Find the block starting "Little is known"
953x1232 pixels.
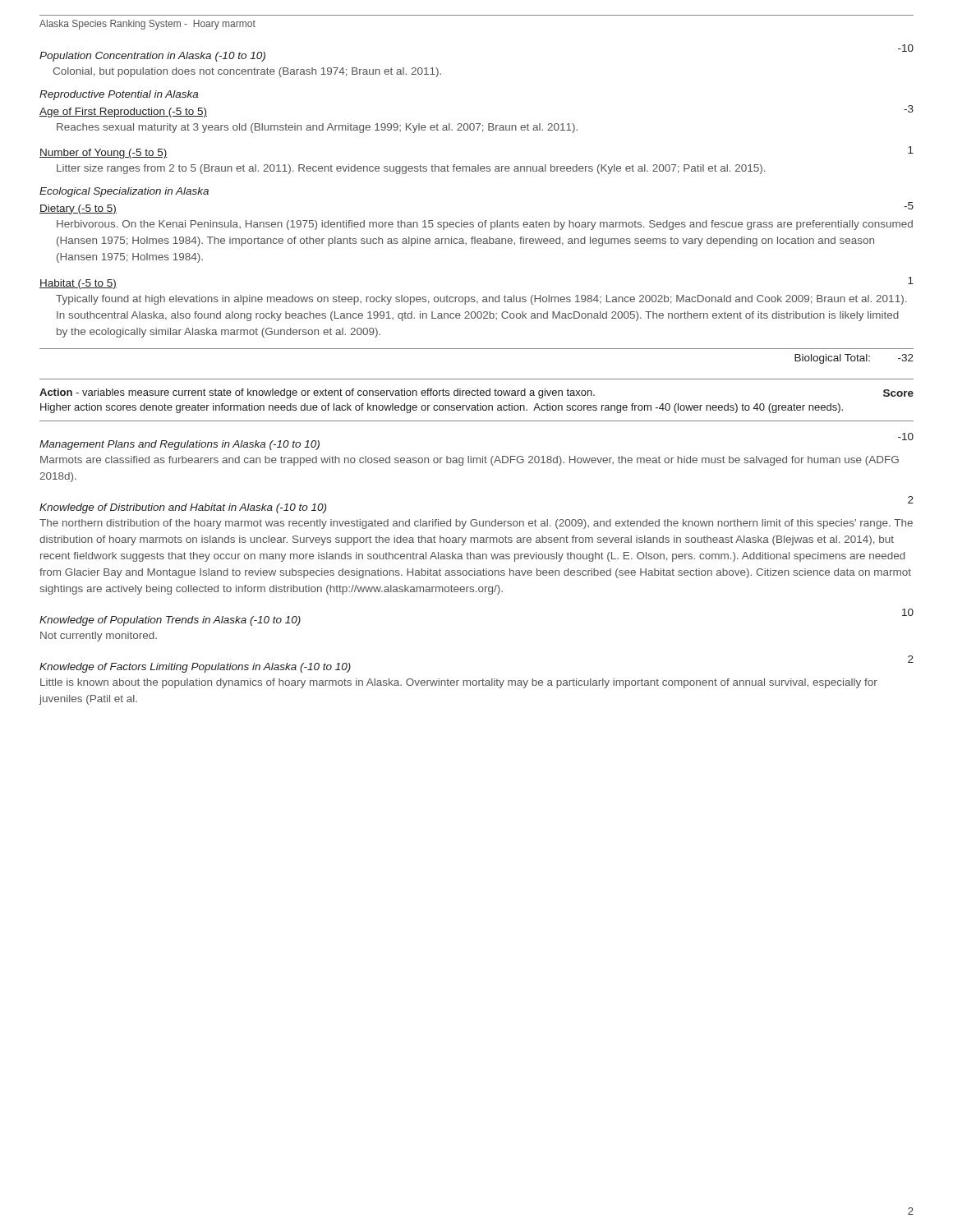(x=458, y=690)
